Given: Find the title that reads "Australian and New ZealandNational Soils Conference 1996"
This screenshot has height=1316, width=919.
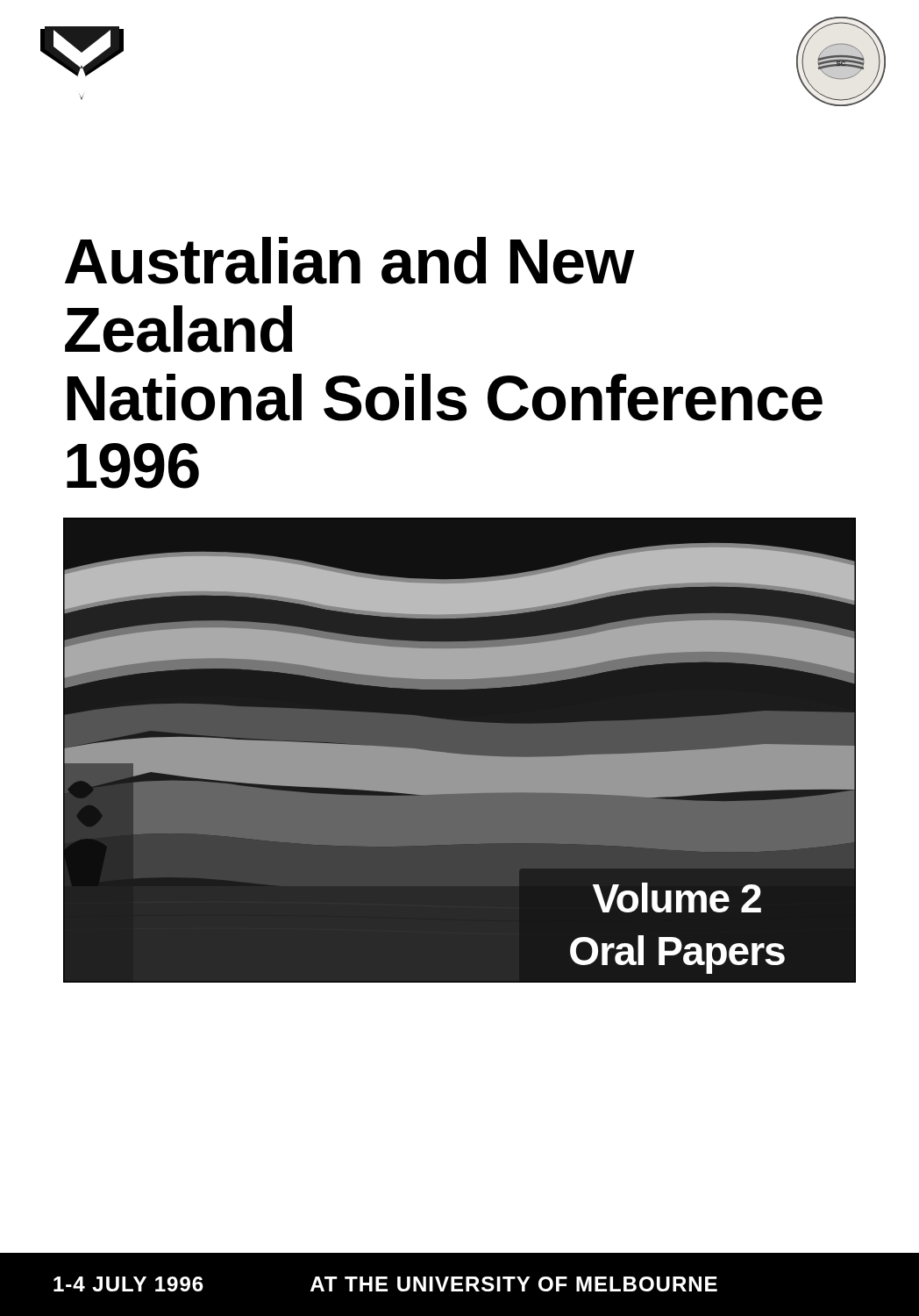Looking at the screenshot, I should pyautogui.click(x=460, y=365).
